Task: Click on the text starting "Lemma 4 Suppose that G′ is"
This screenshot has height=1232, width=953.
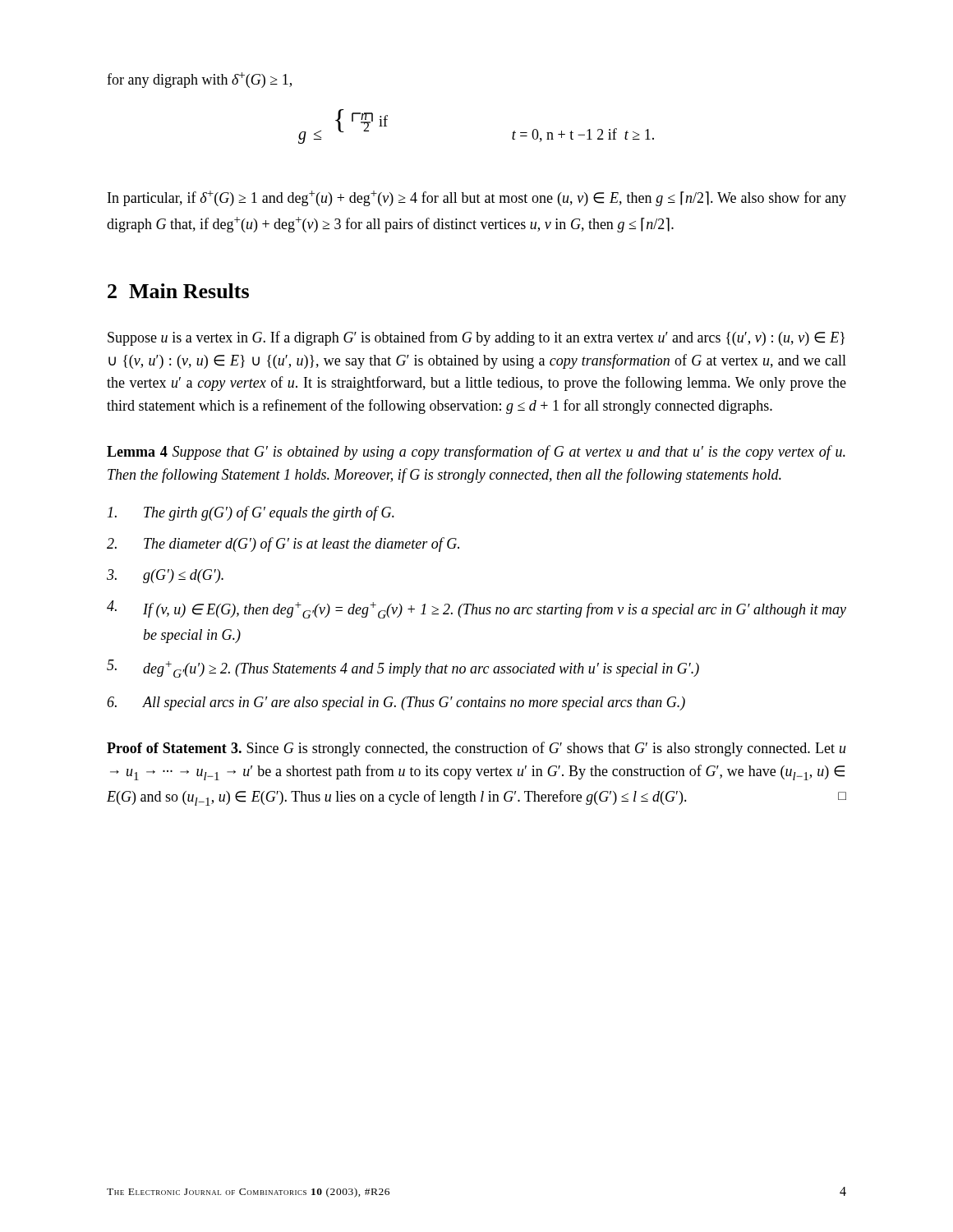Action: 476,463
